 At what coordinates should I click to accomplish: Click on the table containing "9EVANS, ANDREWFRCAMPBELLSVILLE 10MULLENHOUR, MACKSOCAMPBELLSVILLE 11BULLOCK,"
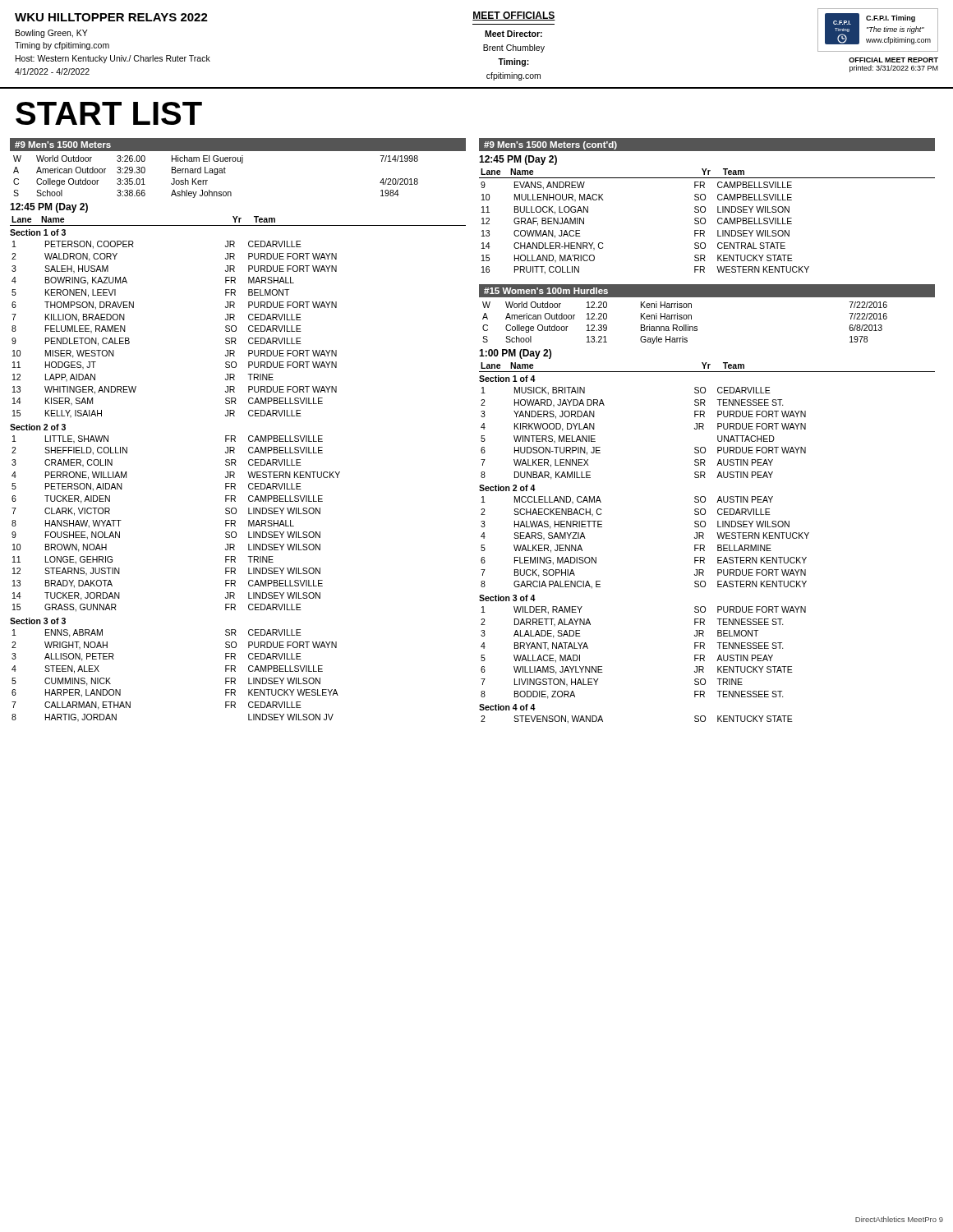coord(707,228)
